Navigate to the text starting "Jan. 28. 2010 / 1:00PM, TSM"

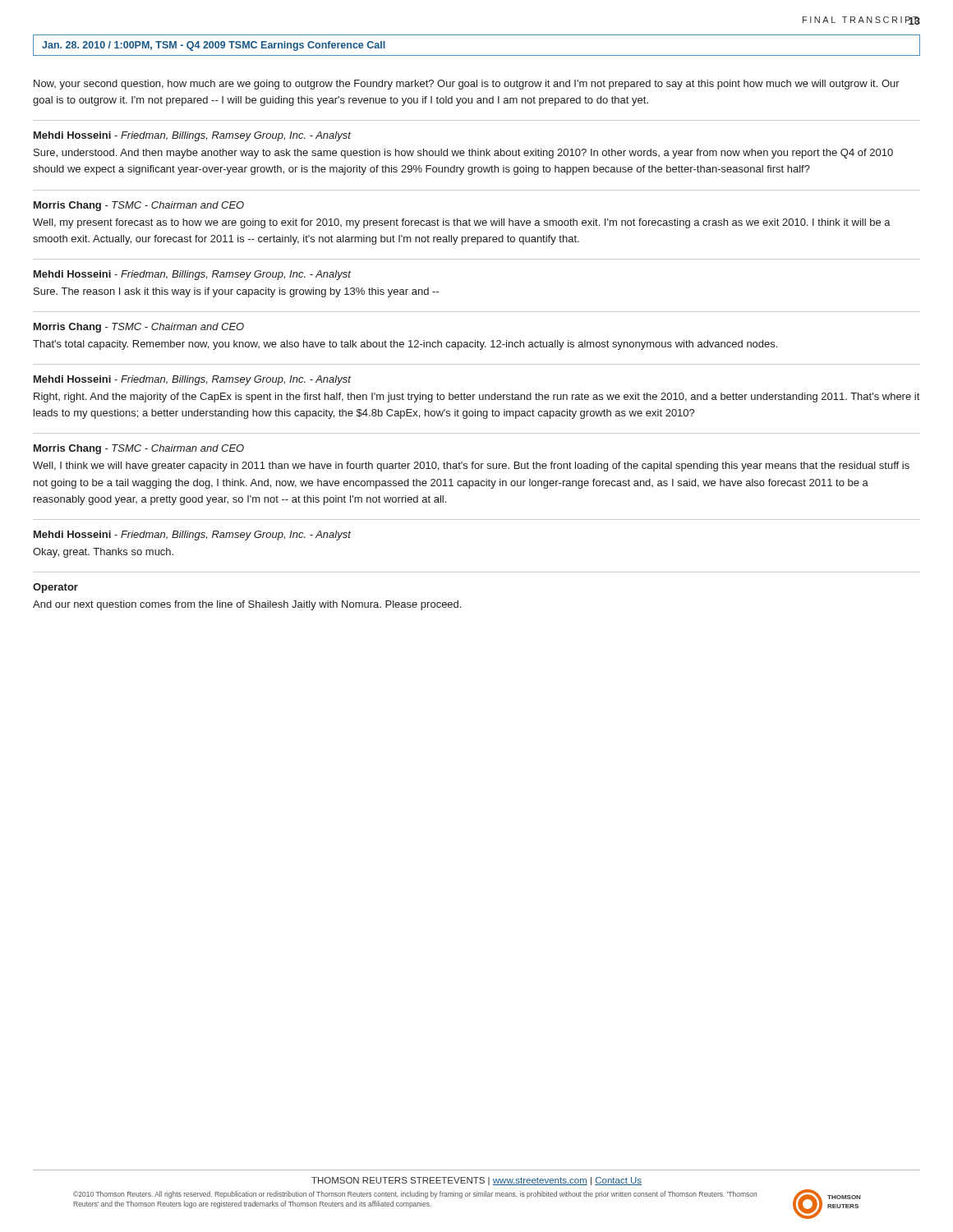click(x=214, y=45)
